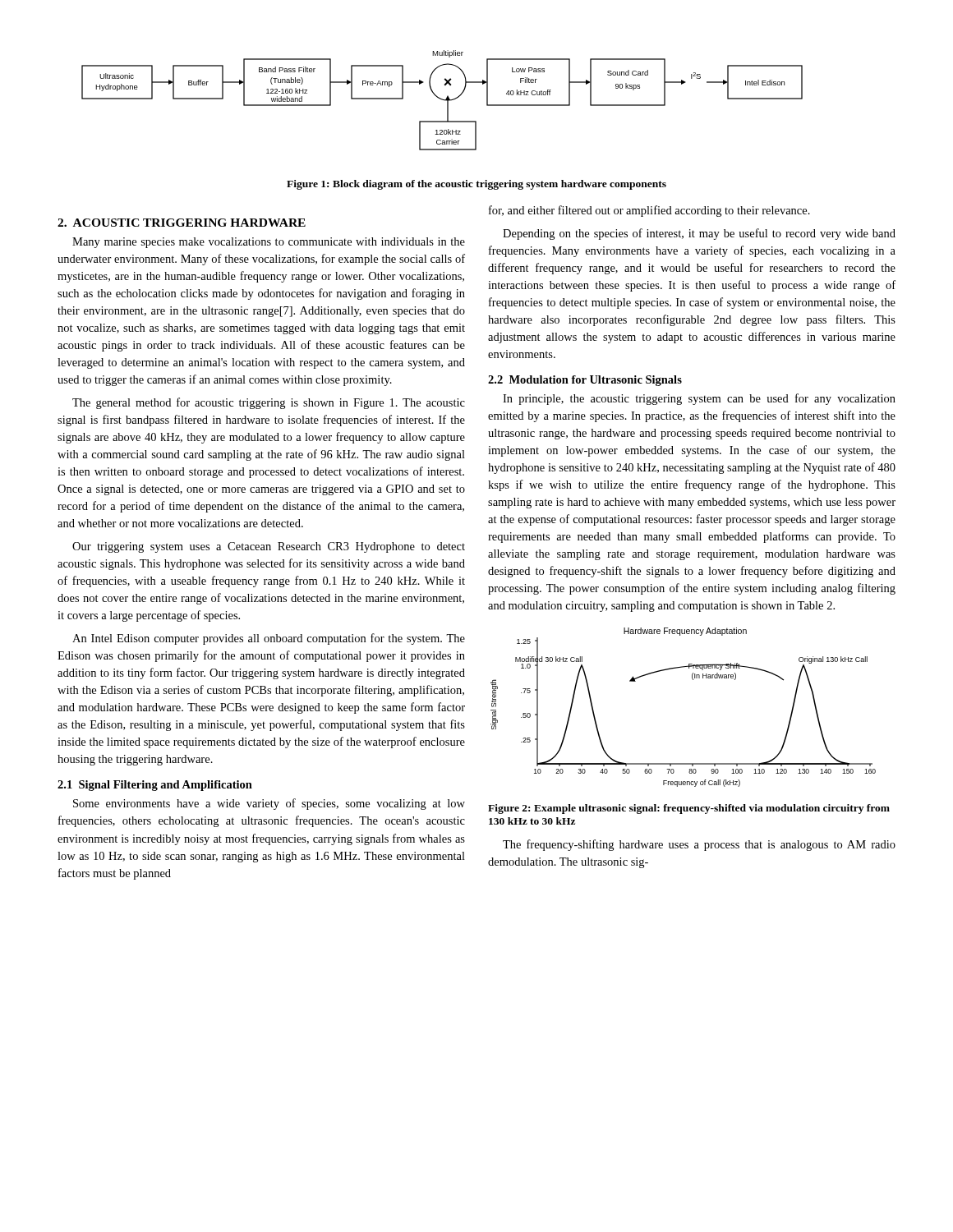The width and height of the screenshot is (953, 1232).
Task: Point to the text block starting "Our triggering system uses"
Action: point(261,581)
